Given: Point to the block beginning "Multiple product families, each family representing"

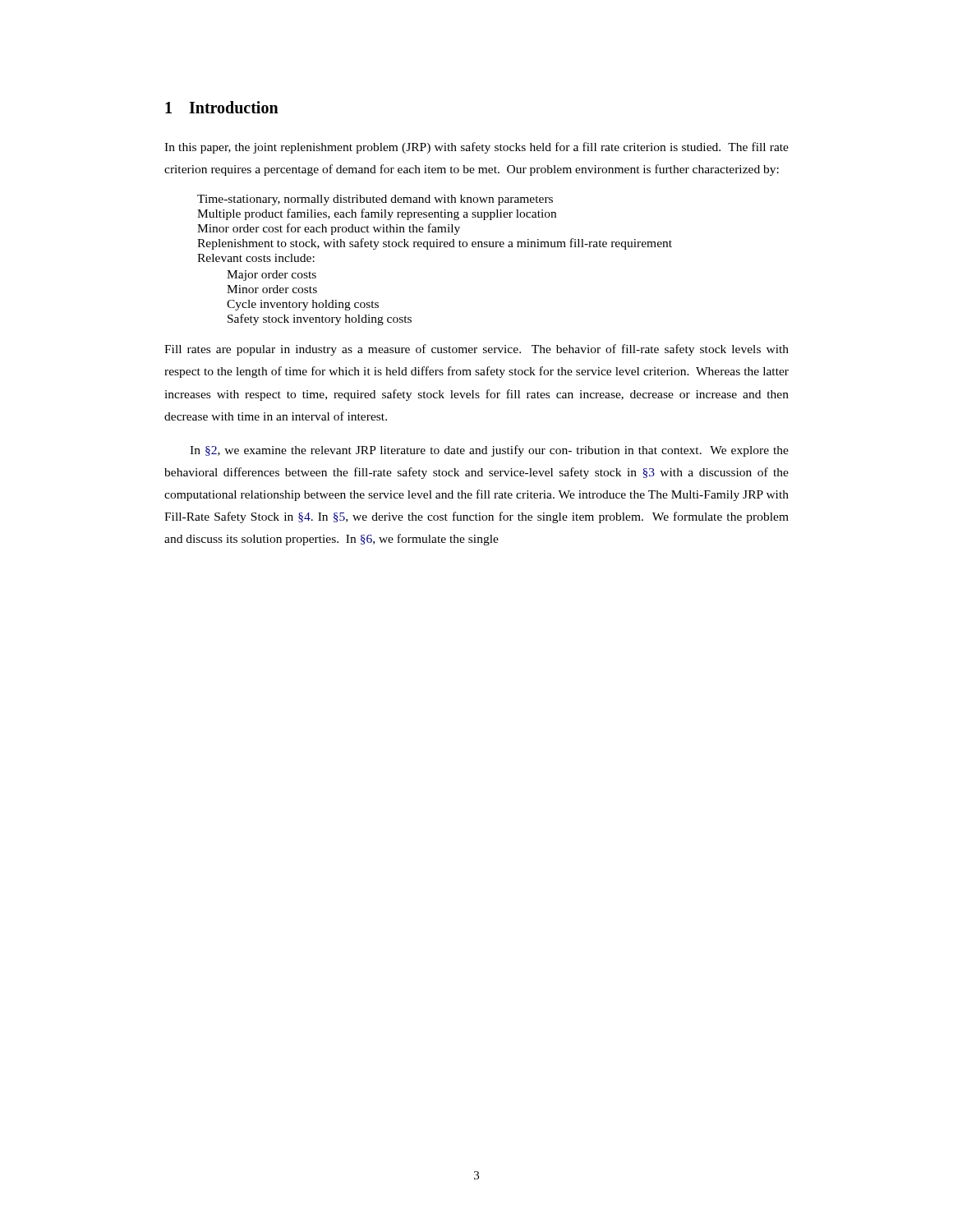Looking at the screenshot, I should tap(493, 214).
